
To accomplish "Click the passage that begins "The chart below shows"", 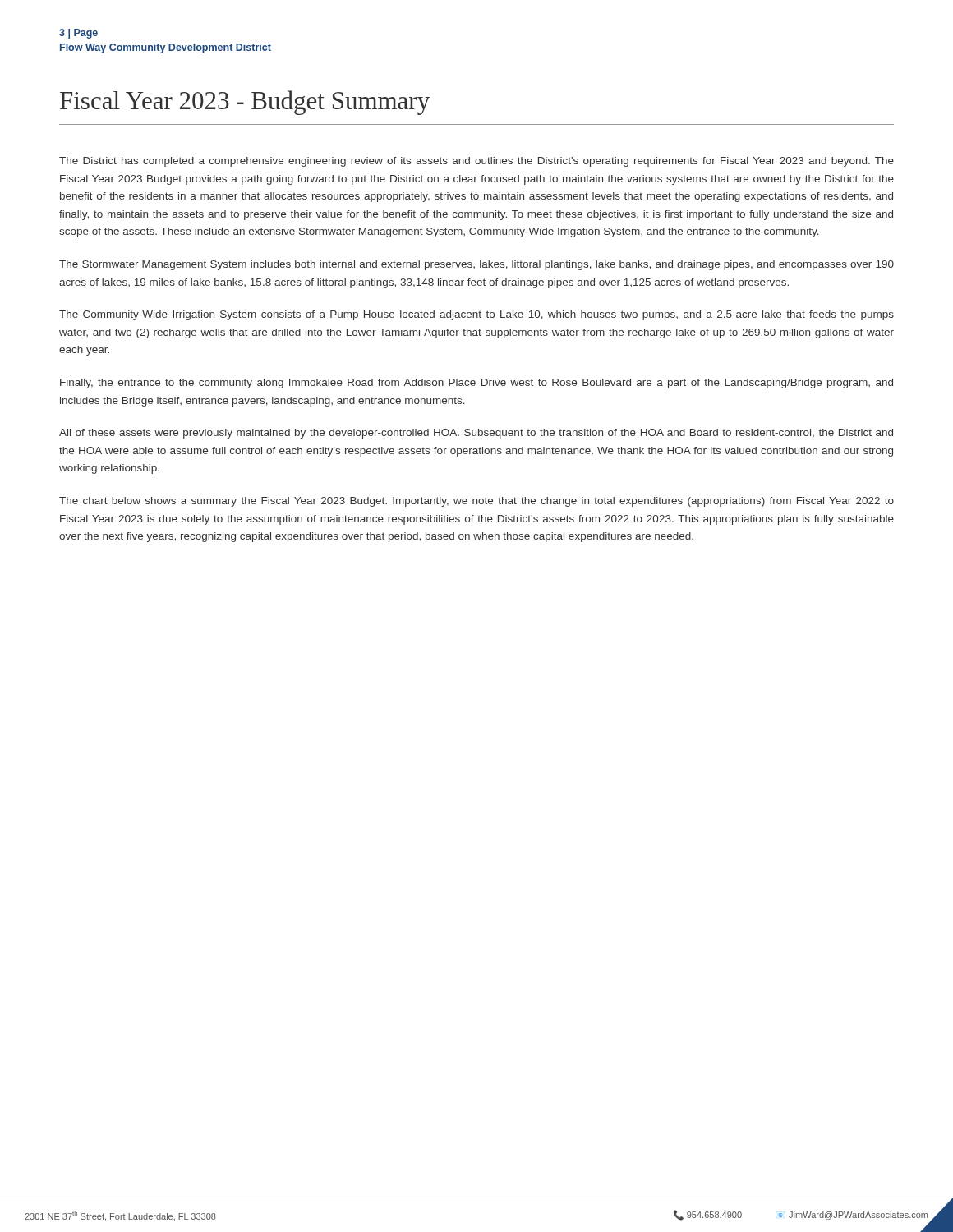I will point(476,519).
